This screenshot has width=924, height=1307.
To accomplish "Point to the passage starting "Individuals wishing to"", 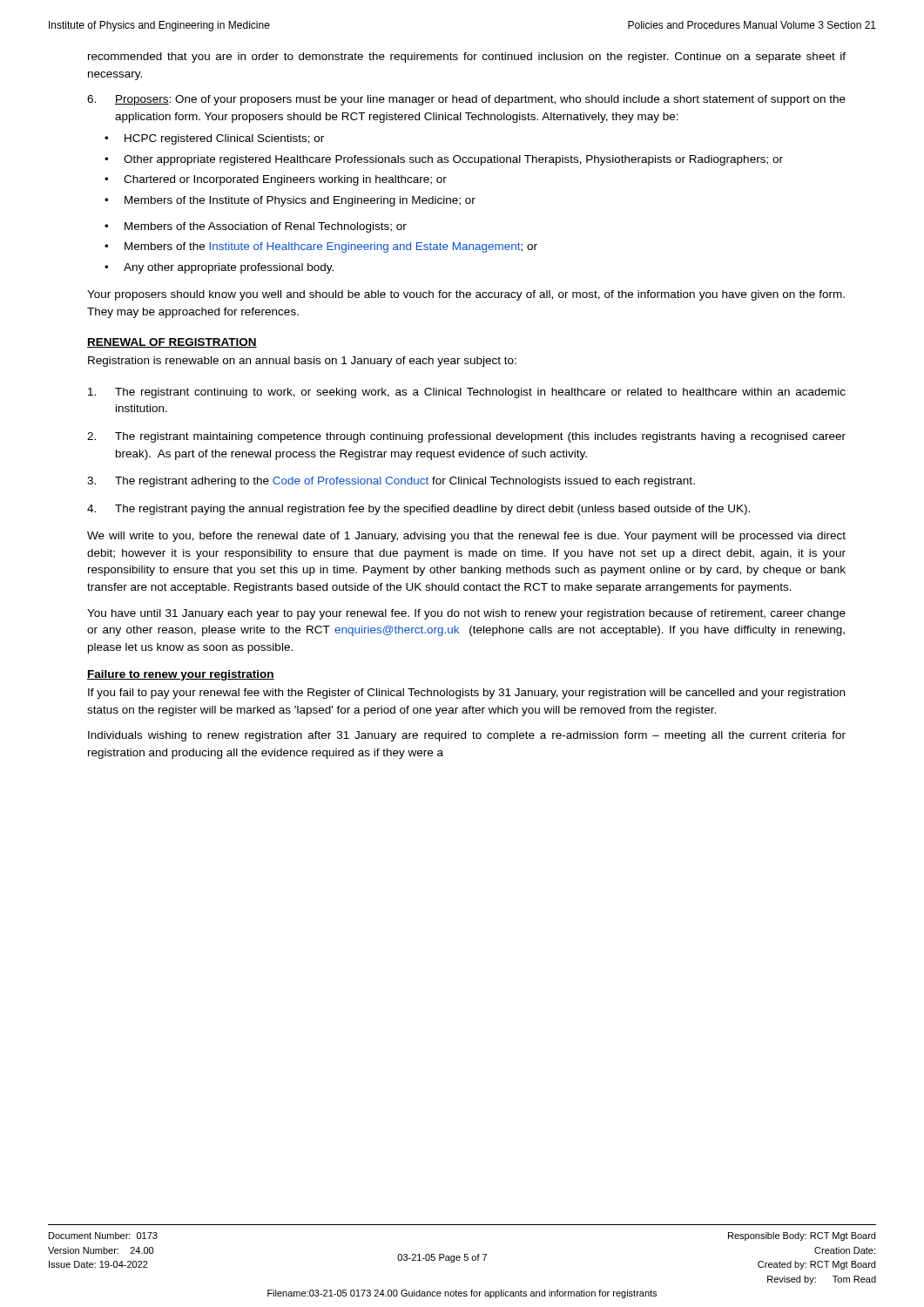I will tap(466, 744).
